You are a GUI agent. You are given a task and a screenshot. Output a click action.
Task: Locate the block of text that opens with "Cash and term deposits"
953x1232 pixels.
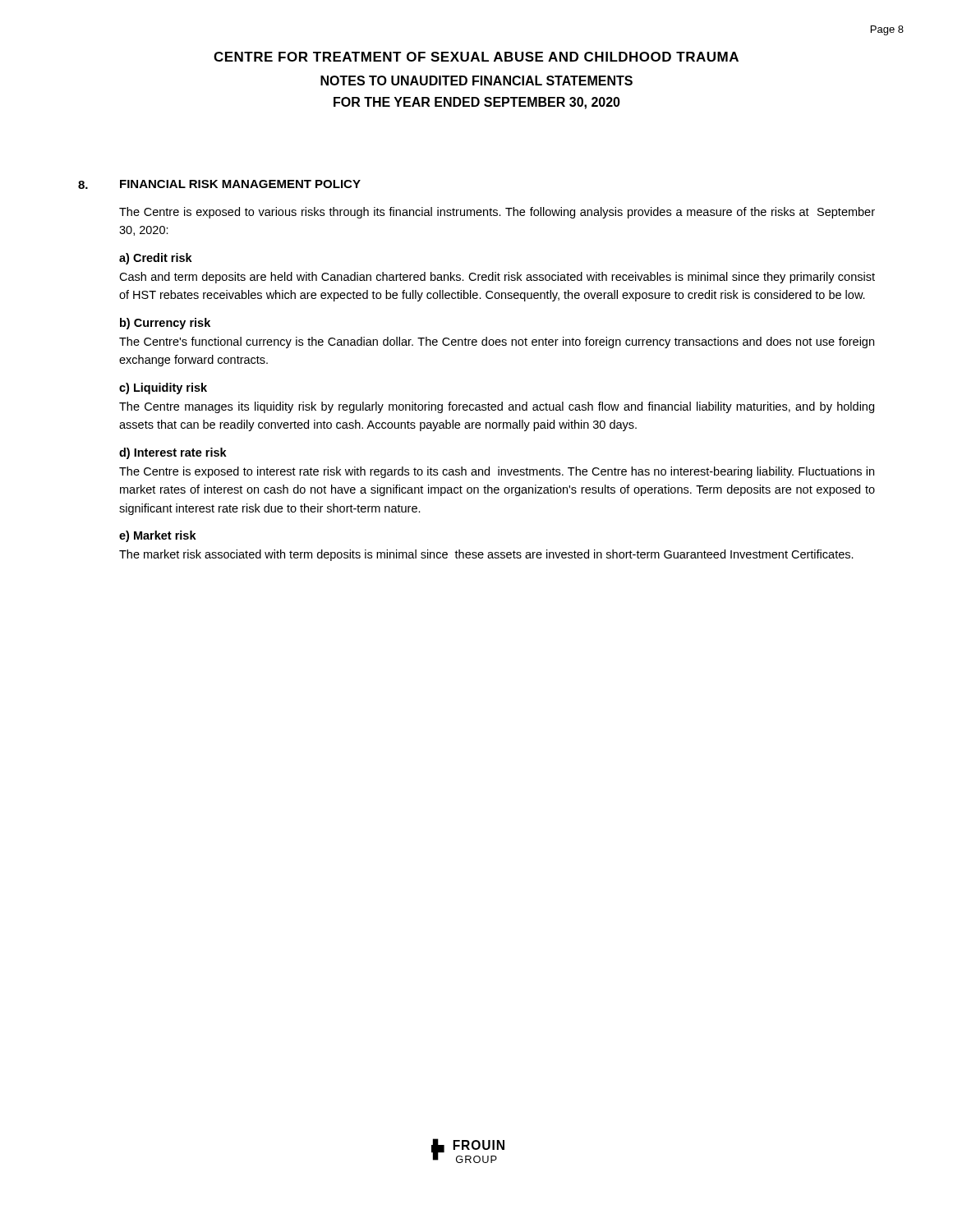(x=497, y=286)
